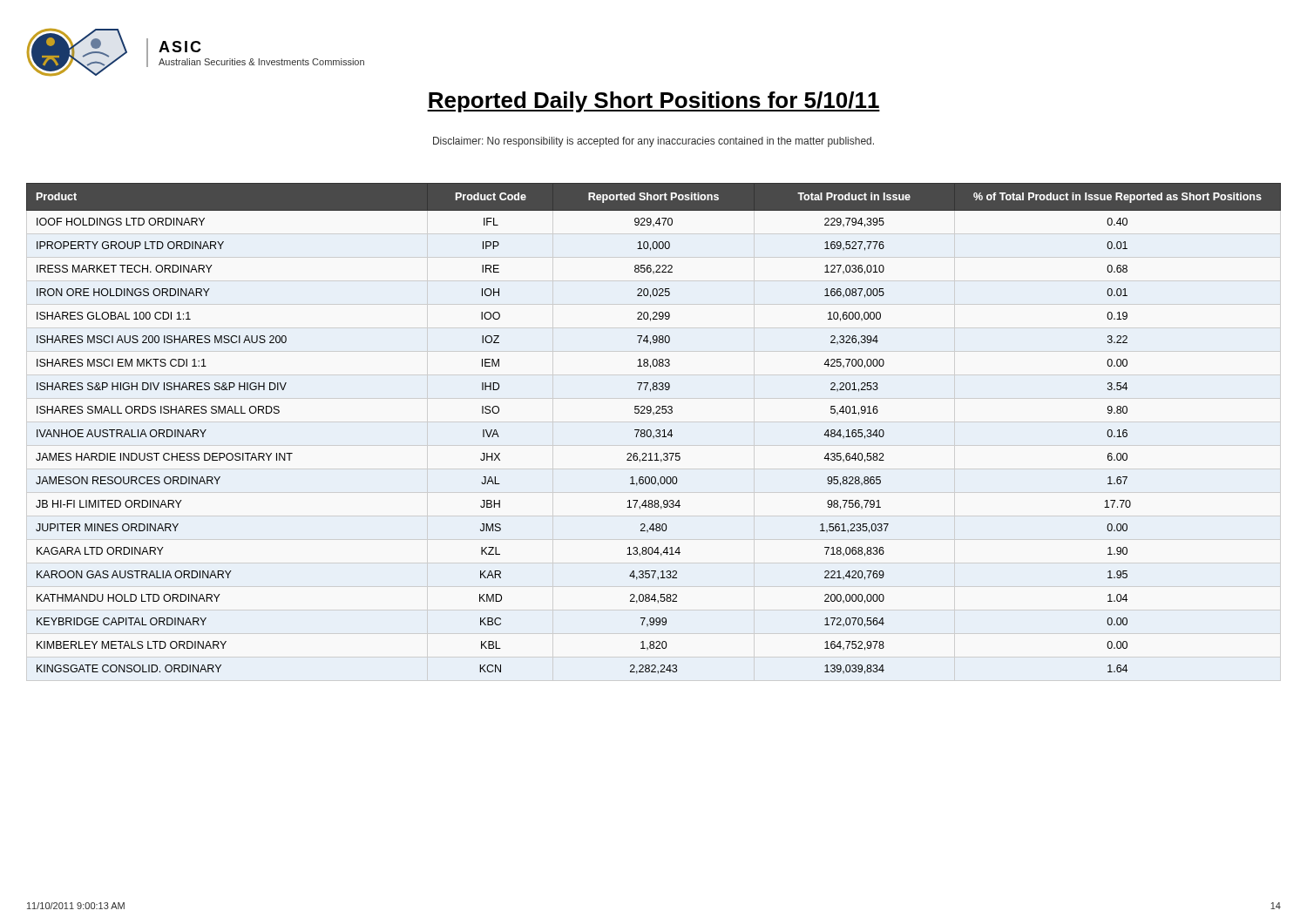Image resolution: width=1307 pixels, height=924 pixels.
Task: Select the table that reads "IOOF HOLDINGS LTD ORDINARY"
Action: point(654,432)
